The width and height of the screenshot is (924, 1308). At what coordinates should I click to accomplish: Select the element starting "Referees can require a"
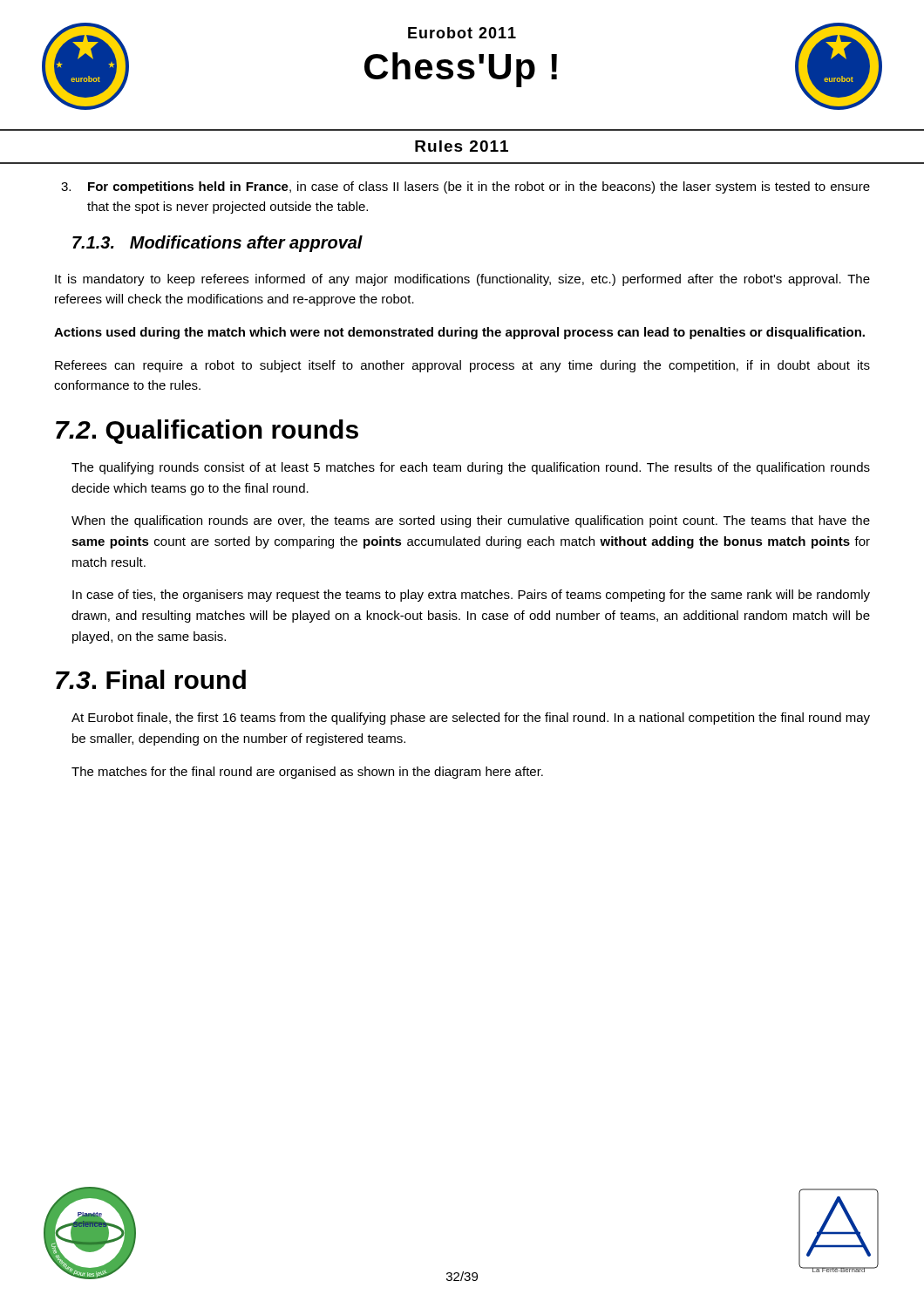[462, 375]
